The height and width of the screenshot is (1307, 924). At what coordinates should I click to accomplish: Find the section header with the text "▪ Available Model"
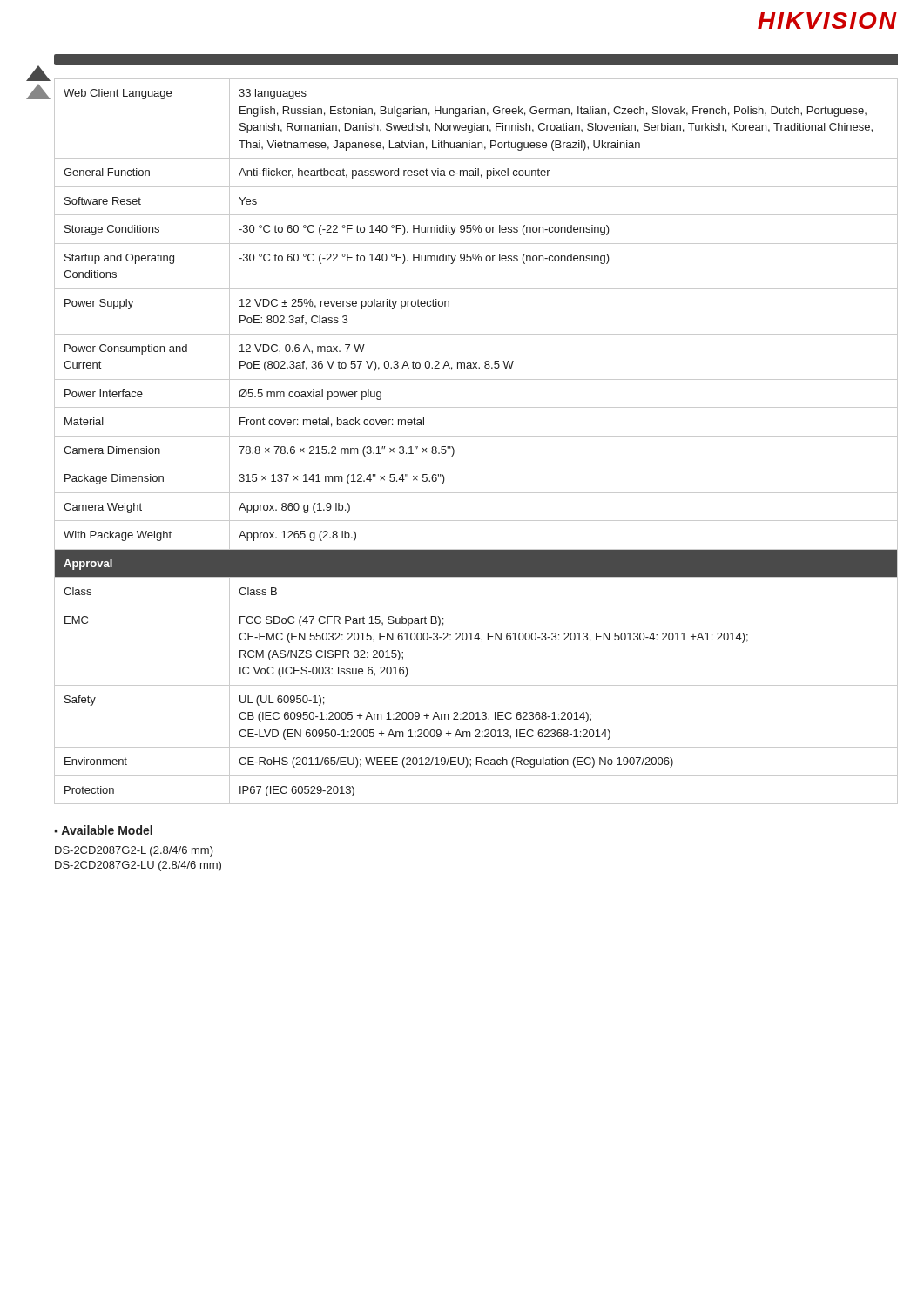point(103,830)
